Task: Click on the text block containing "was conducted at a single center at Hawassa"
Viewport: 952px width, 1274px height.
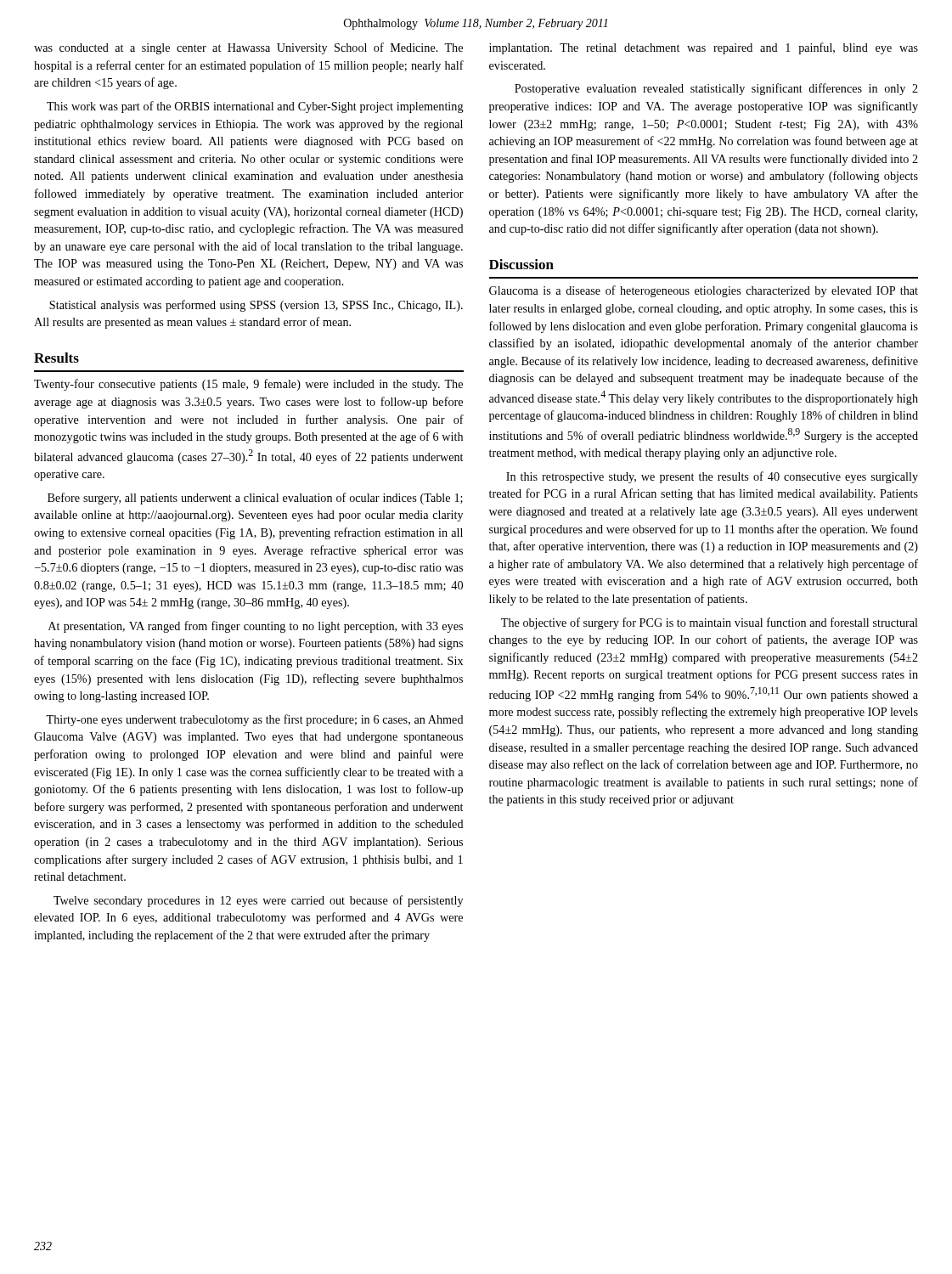Action: pyautogui.click(x=249, y=66)
